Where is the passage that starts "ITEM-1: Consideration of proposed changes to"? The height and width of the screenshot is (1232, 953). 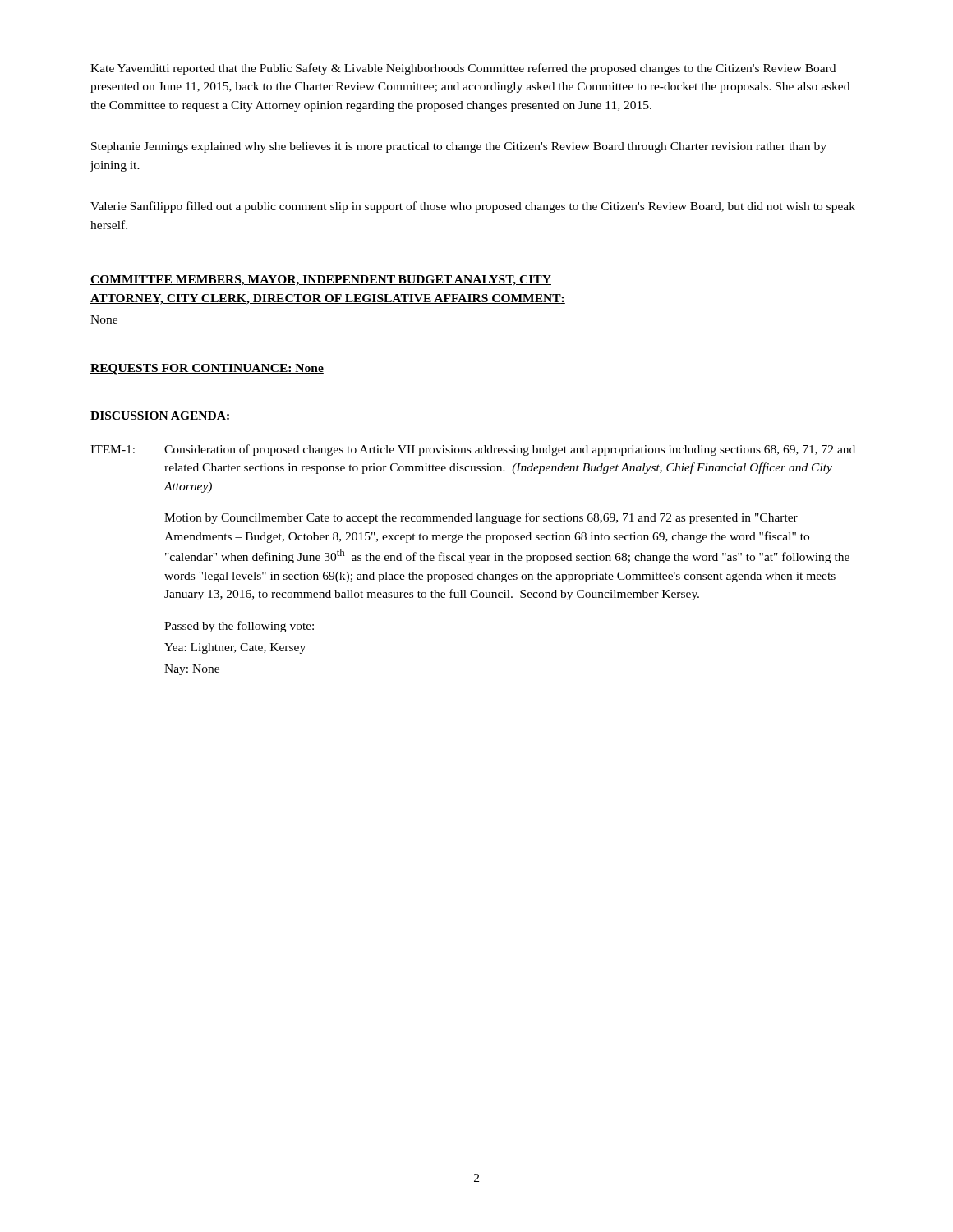click(476, 468)
